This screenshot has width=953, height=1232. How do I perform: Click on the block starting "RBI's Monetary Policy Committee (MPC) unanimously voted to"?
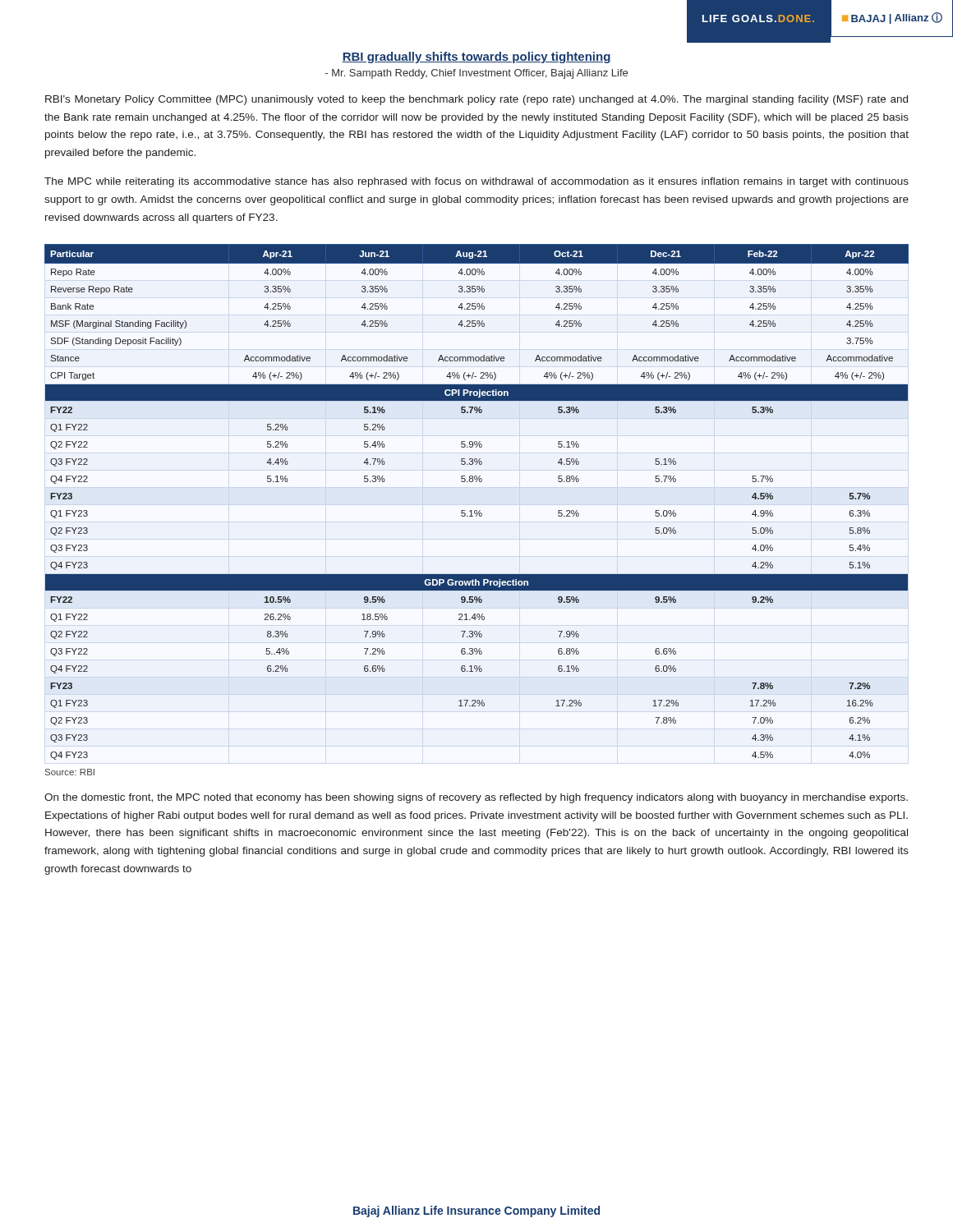pos(476,126)
